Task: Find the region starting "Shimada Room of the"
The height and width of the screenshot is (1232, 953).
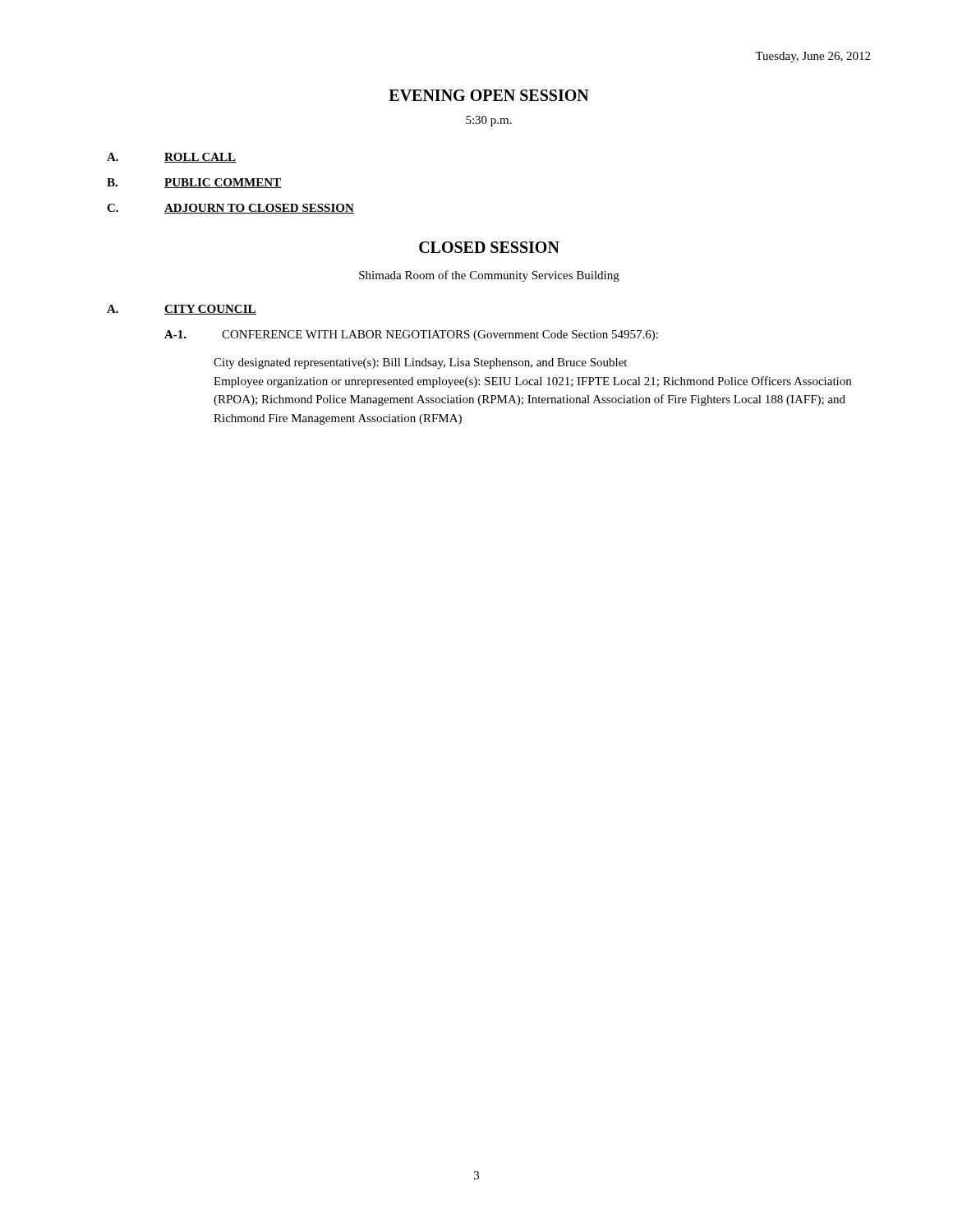Action: pos(489,275)
